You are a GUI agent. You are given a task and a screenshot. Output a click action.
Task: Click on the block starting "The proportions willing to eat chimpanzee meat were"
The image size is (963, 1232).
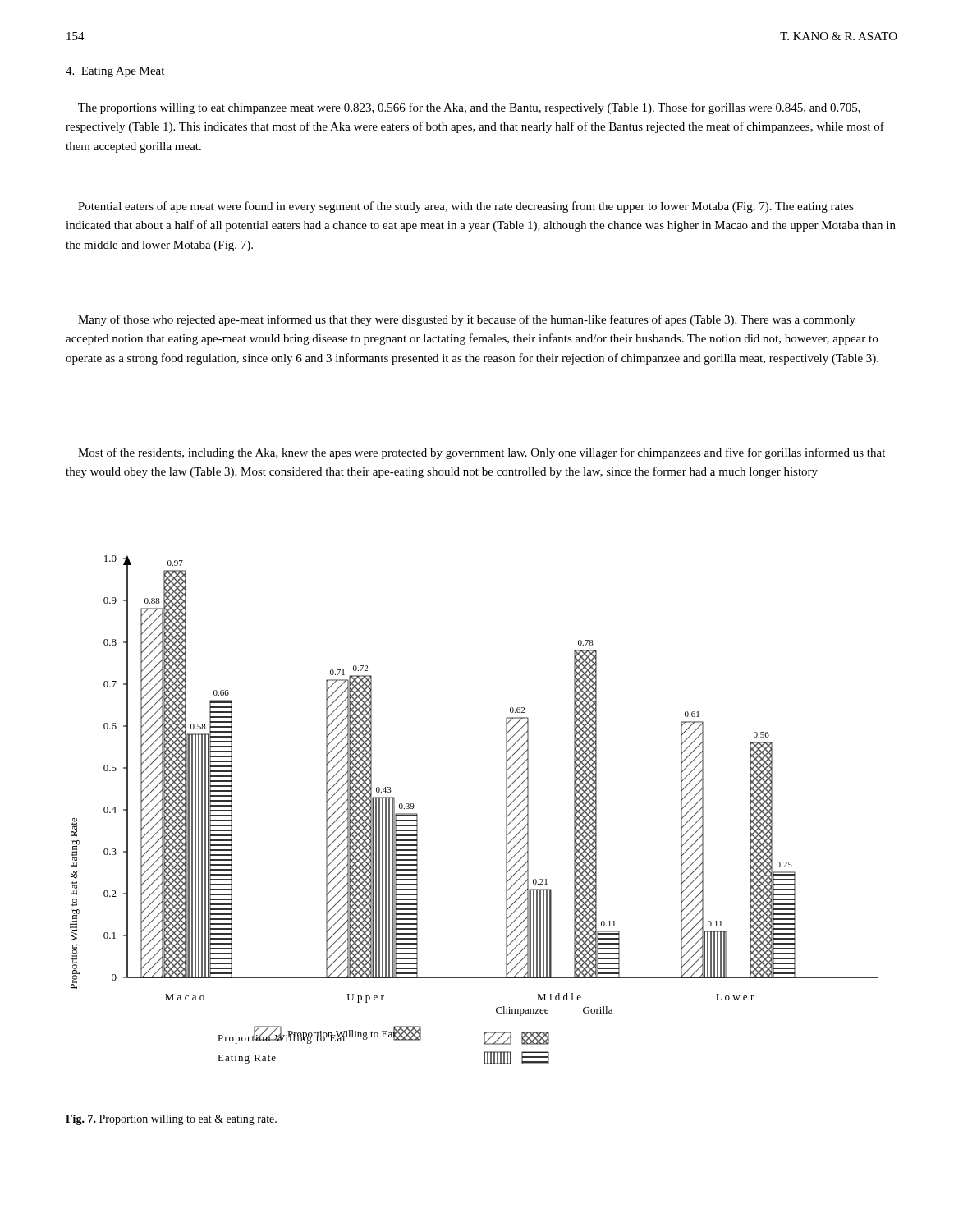[475, 127]
